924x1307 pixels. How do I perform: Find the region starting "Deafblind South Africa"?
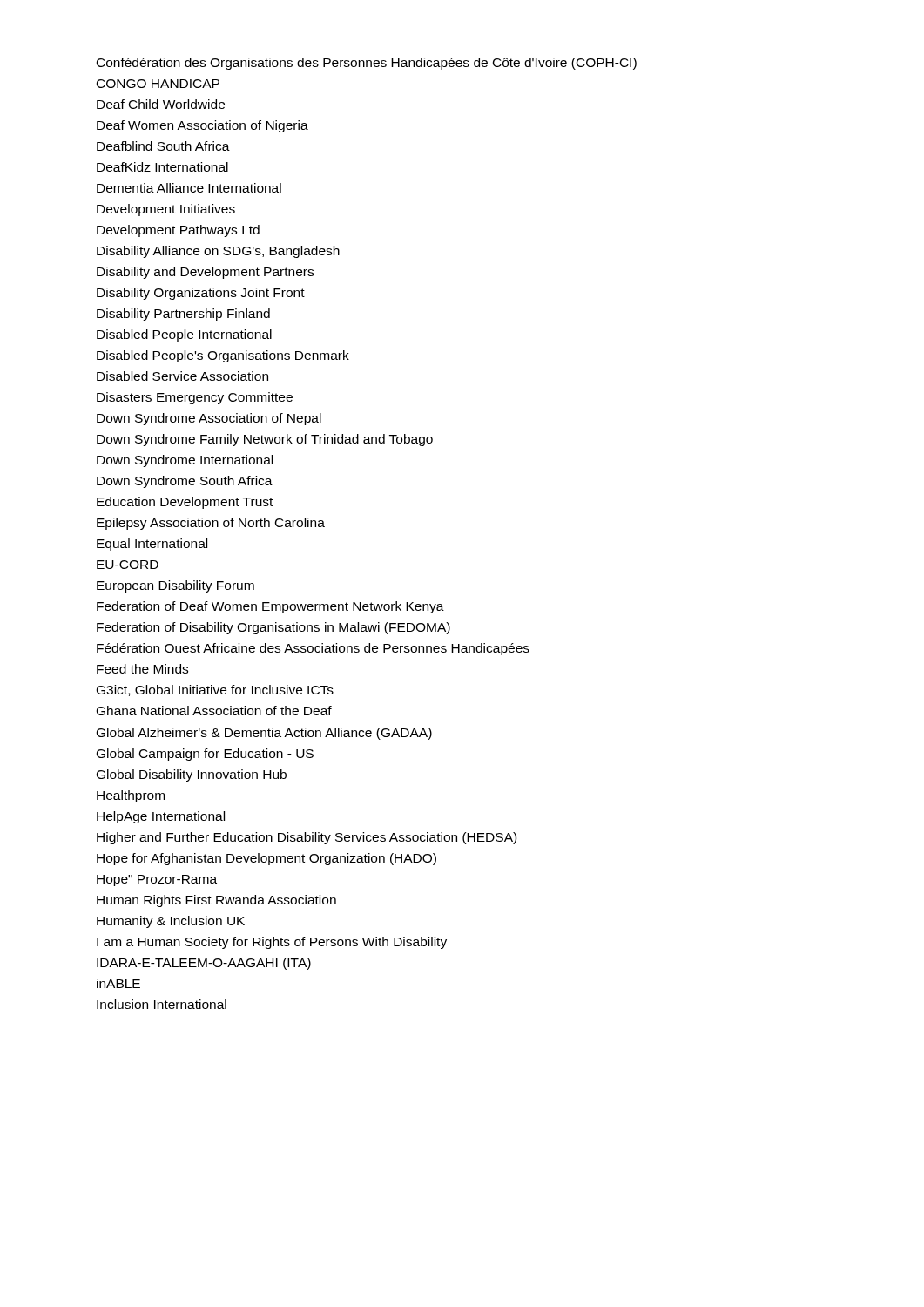point(163,146)
